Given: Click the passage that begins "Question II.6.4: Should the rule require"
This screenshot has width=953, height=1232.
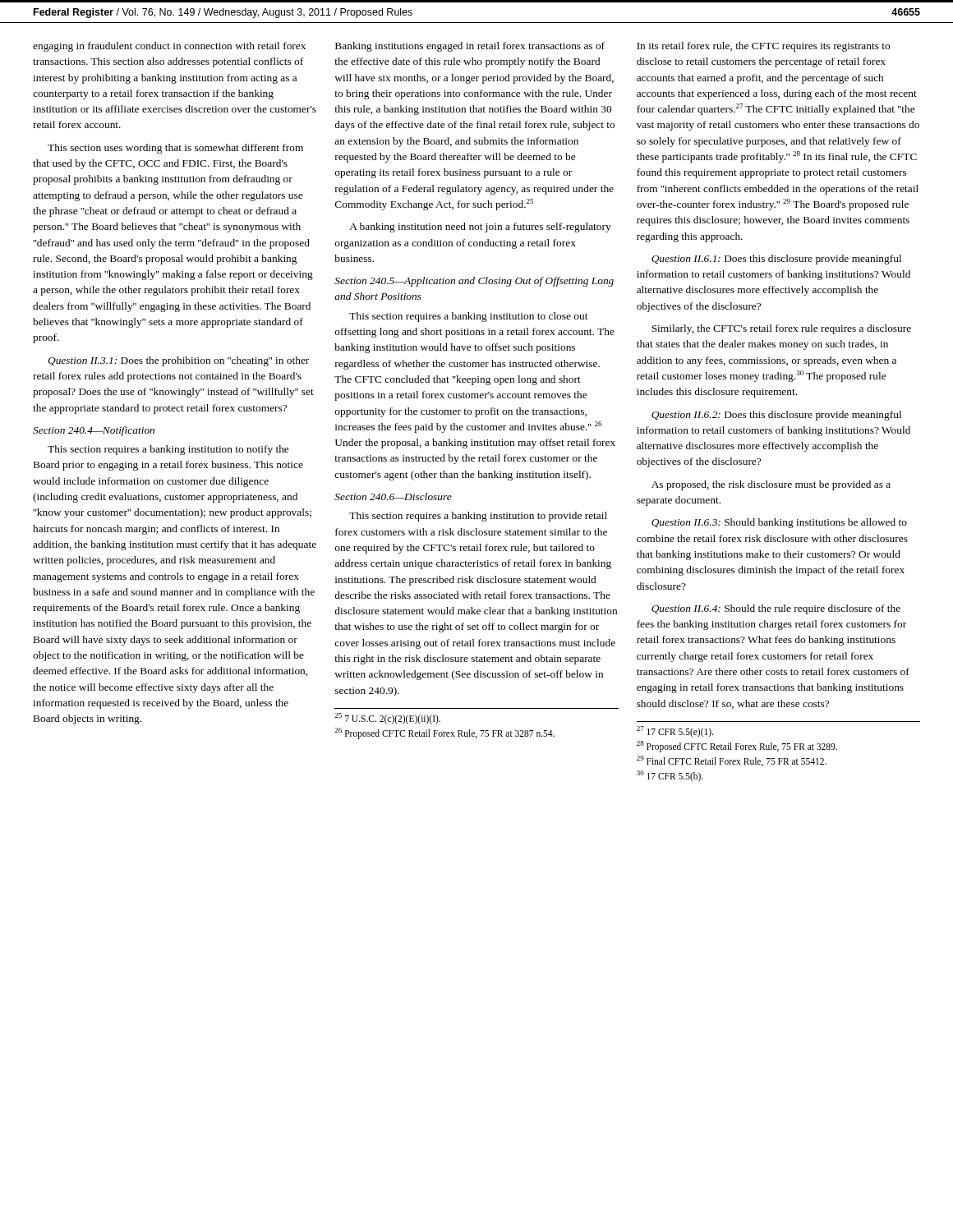Looking at the screenshot, I should coord(778,656).
